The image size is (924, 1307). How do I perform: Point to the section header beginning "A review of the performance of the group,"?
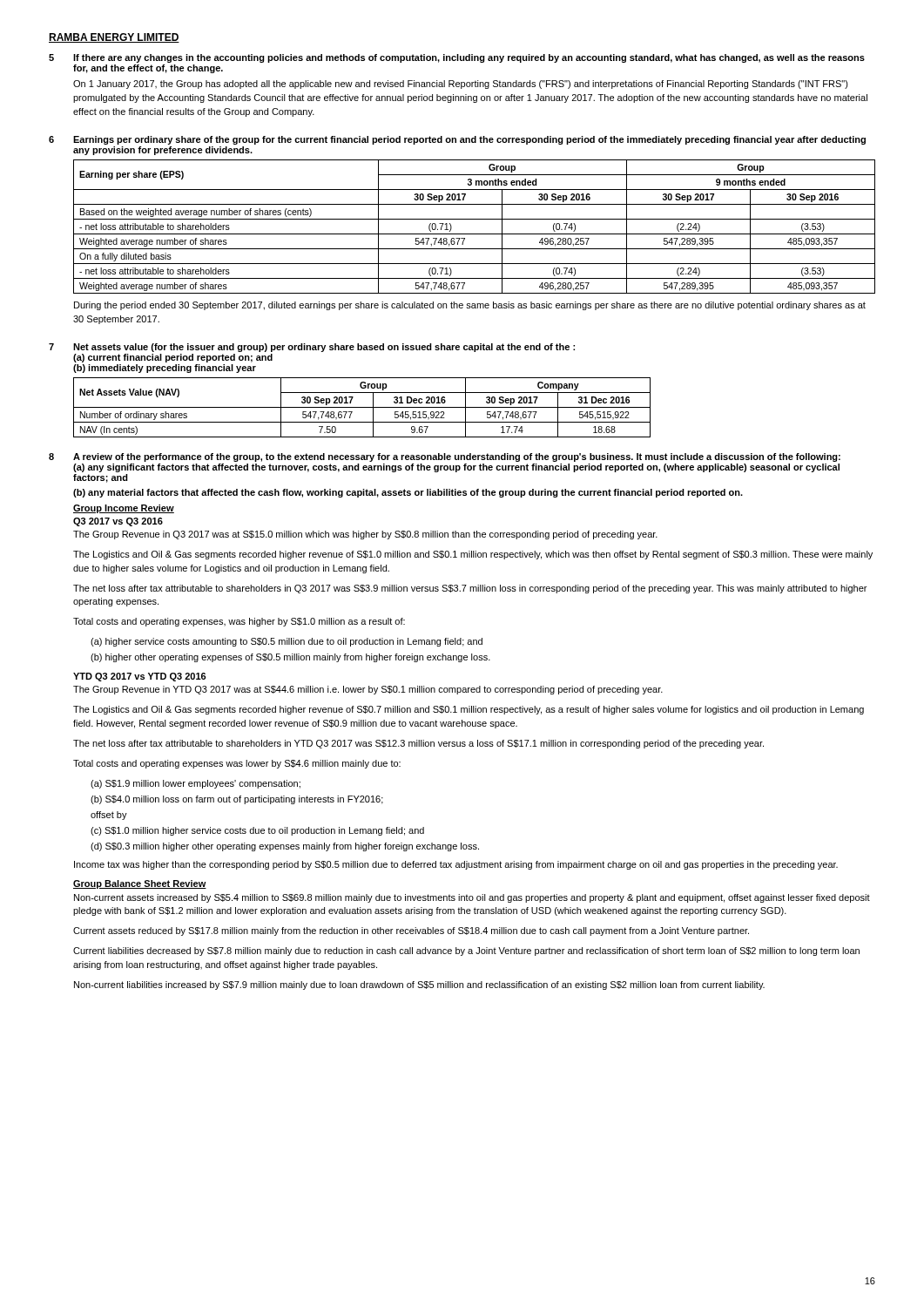(457, 467)
